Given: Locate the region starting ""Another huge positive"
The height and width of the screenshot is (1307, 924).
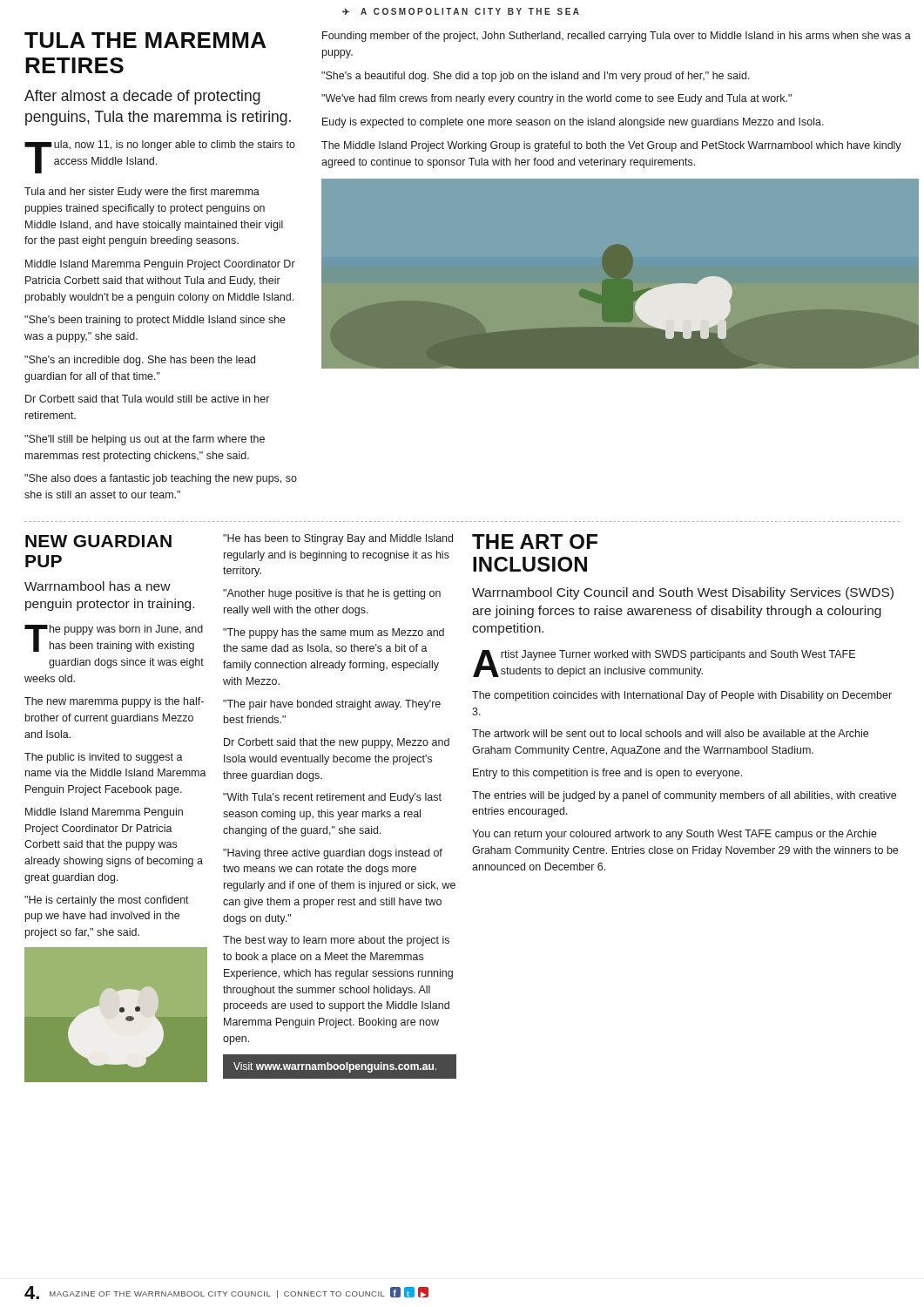Looking at the screenshot, I should [x=332, y=602].
